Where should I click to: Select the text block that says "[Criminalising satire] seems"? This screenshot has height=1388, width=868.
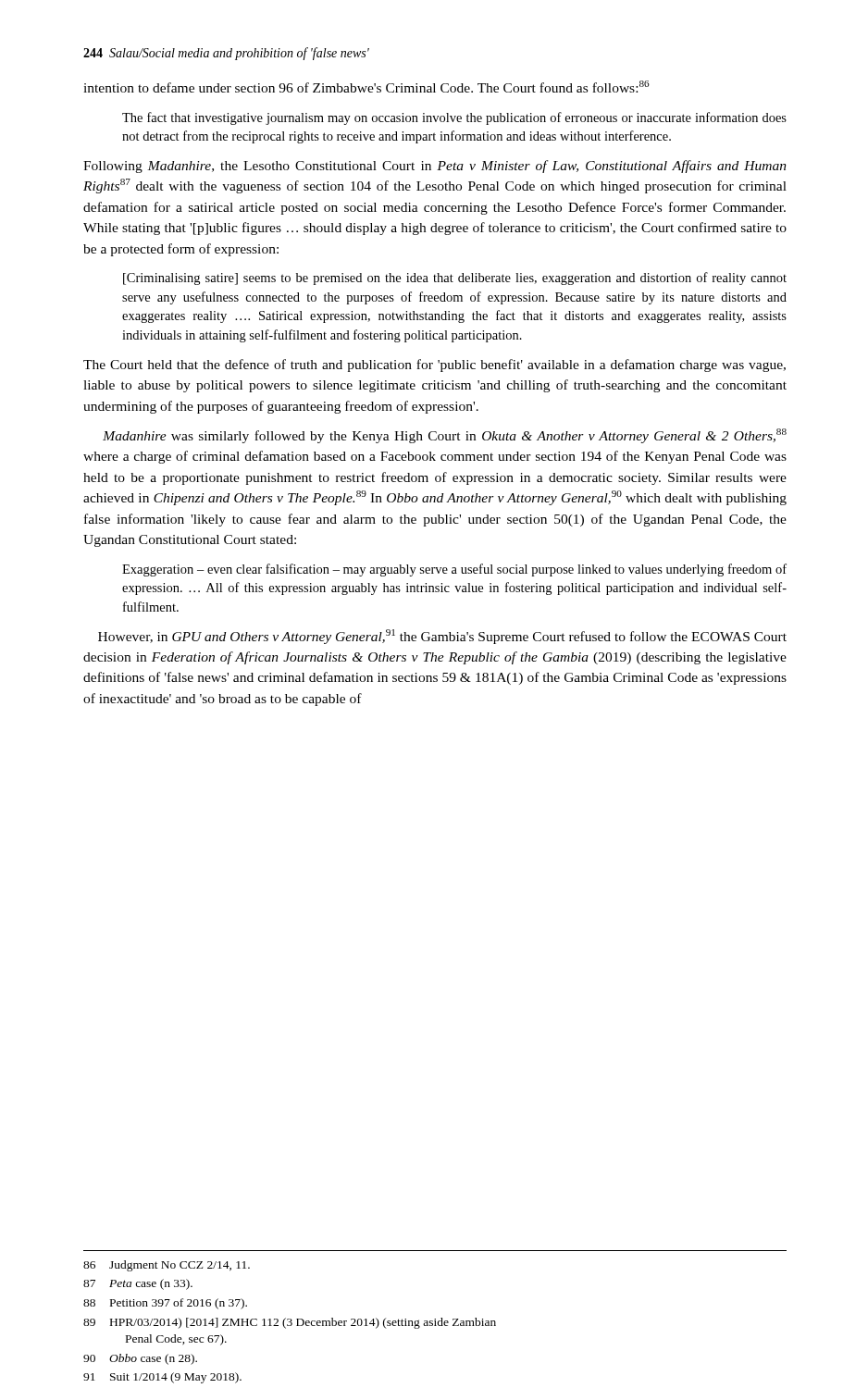click(454, 306)
